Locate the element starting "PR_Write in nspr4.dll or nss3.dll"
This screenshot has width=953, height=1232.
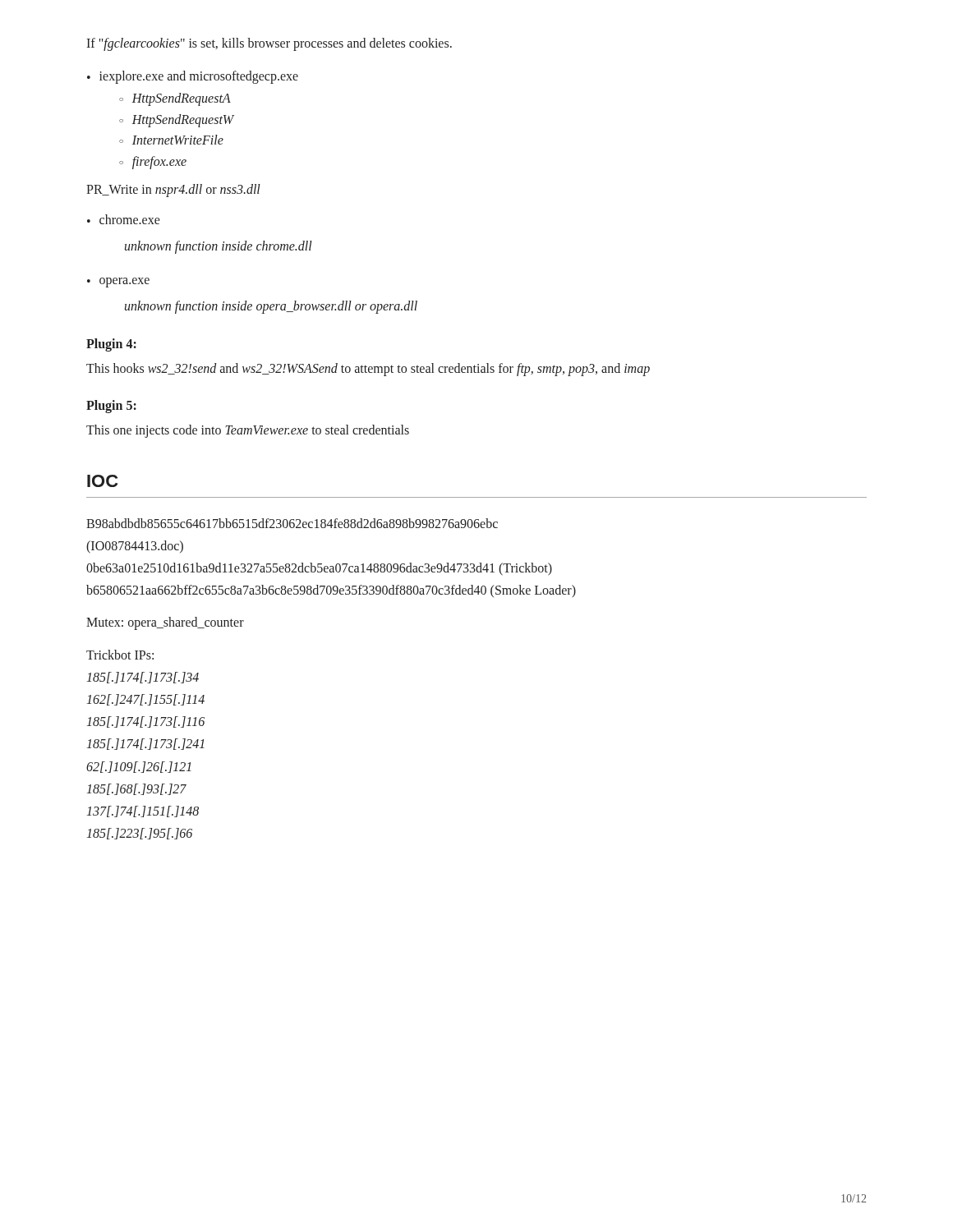pos(173,189)
